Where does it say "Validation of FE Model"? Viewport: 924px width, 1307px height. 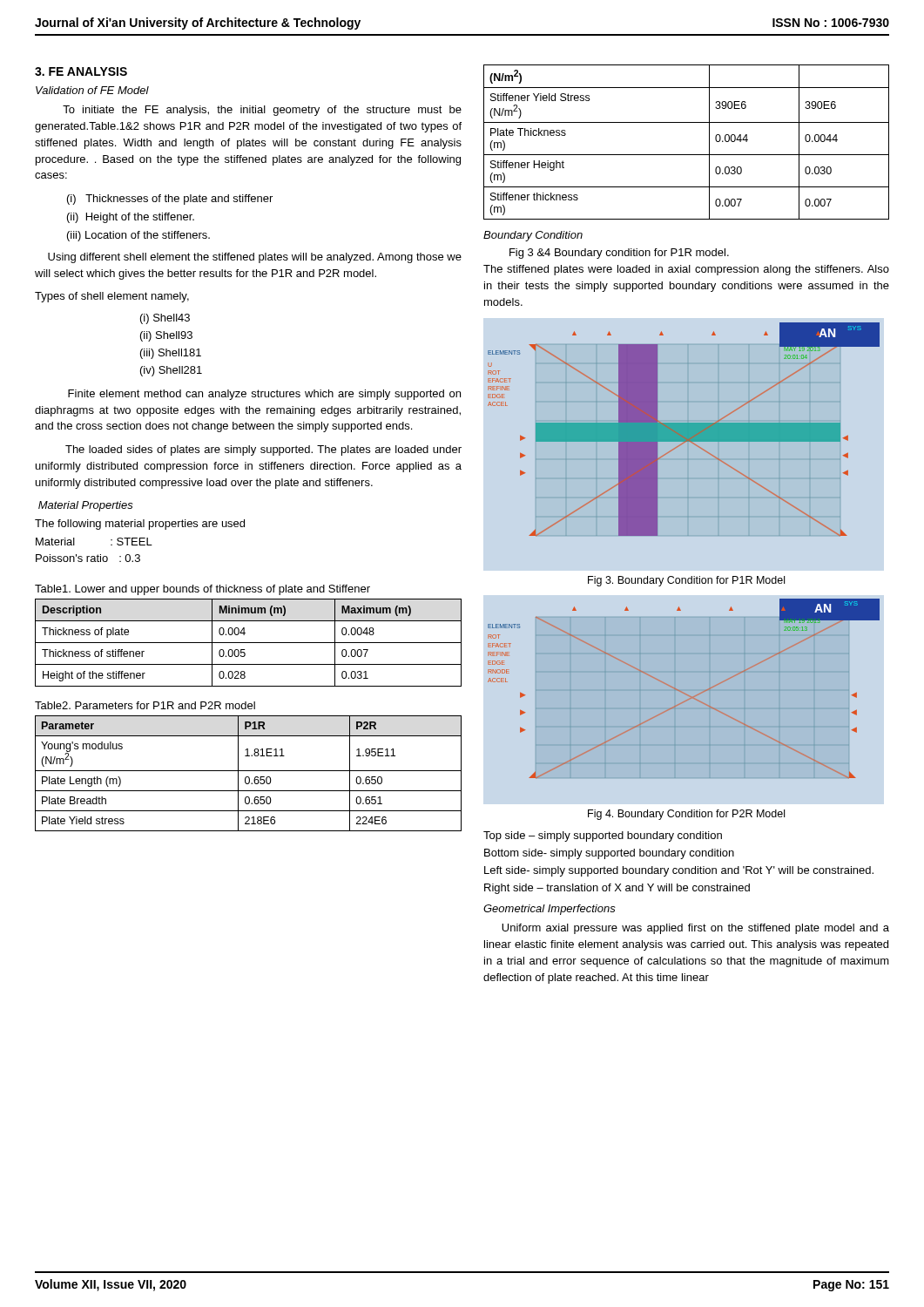[92, 90]
